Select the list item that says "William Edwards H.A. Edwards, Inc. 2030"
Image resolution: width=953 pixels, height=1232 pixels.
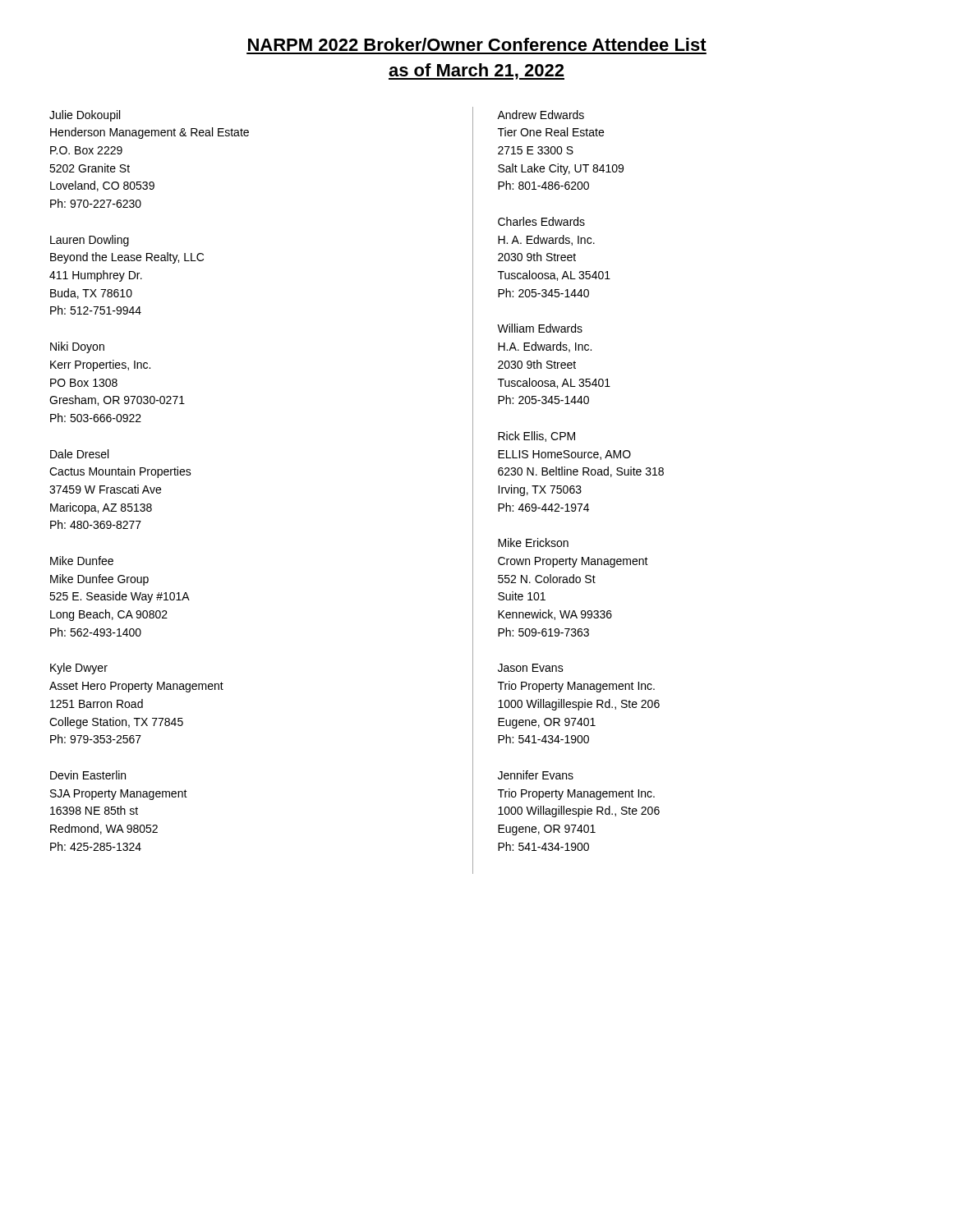pyautogui.click(x=540, y=328)
